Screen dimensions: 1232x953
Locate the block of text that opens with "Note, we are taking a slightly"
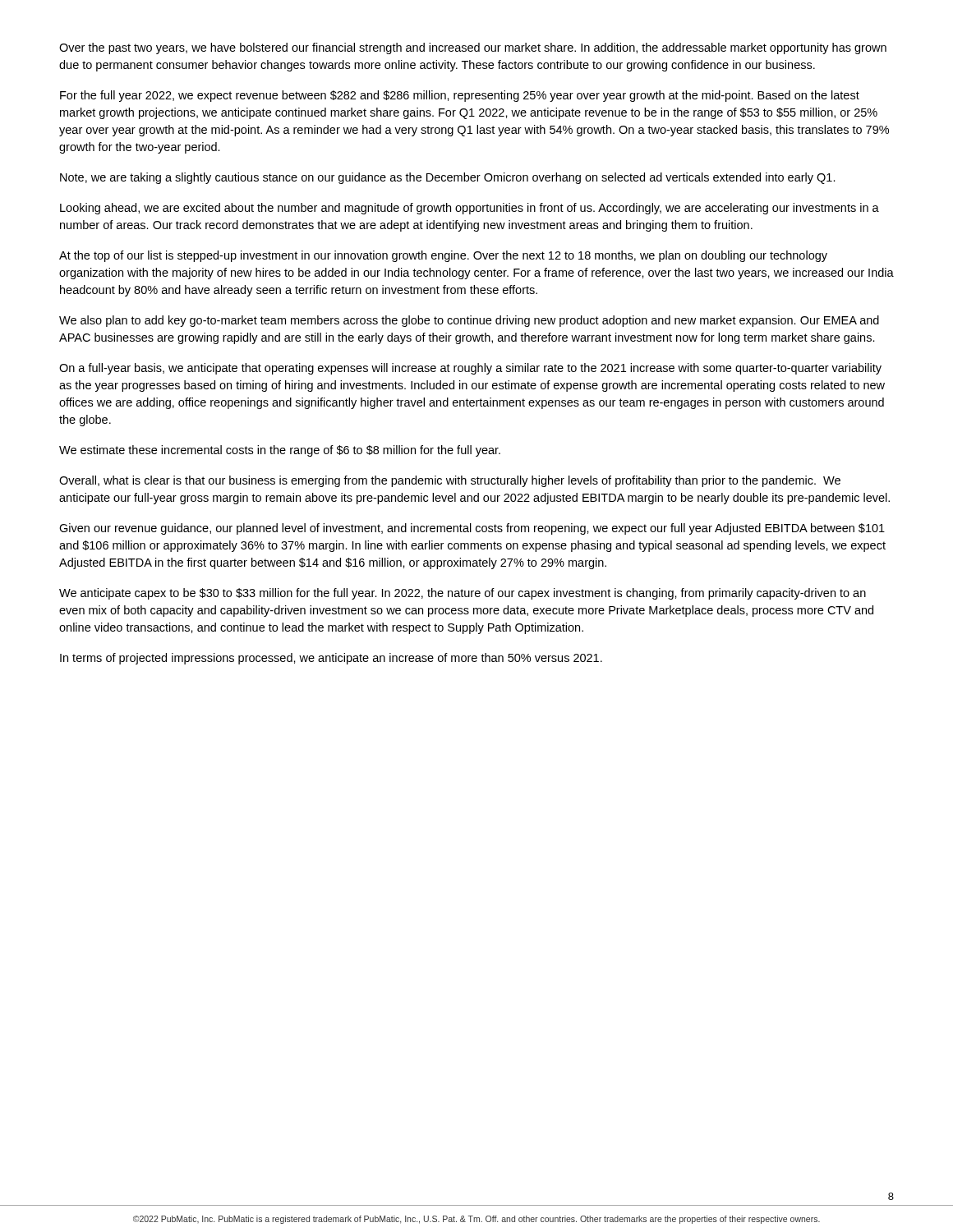pyautogui.click(x=448, y=177)
